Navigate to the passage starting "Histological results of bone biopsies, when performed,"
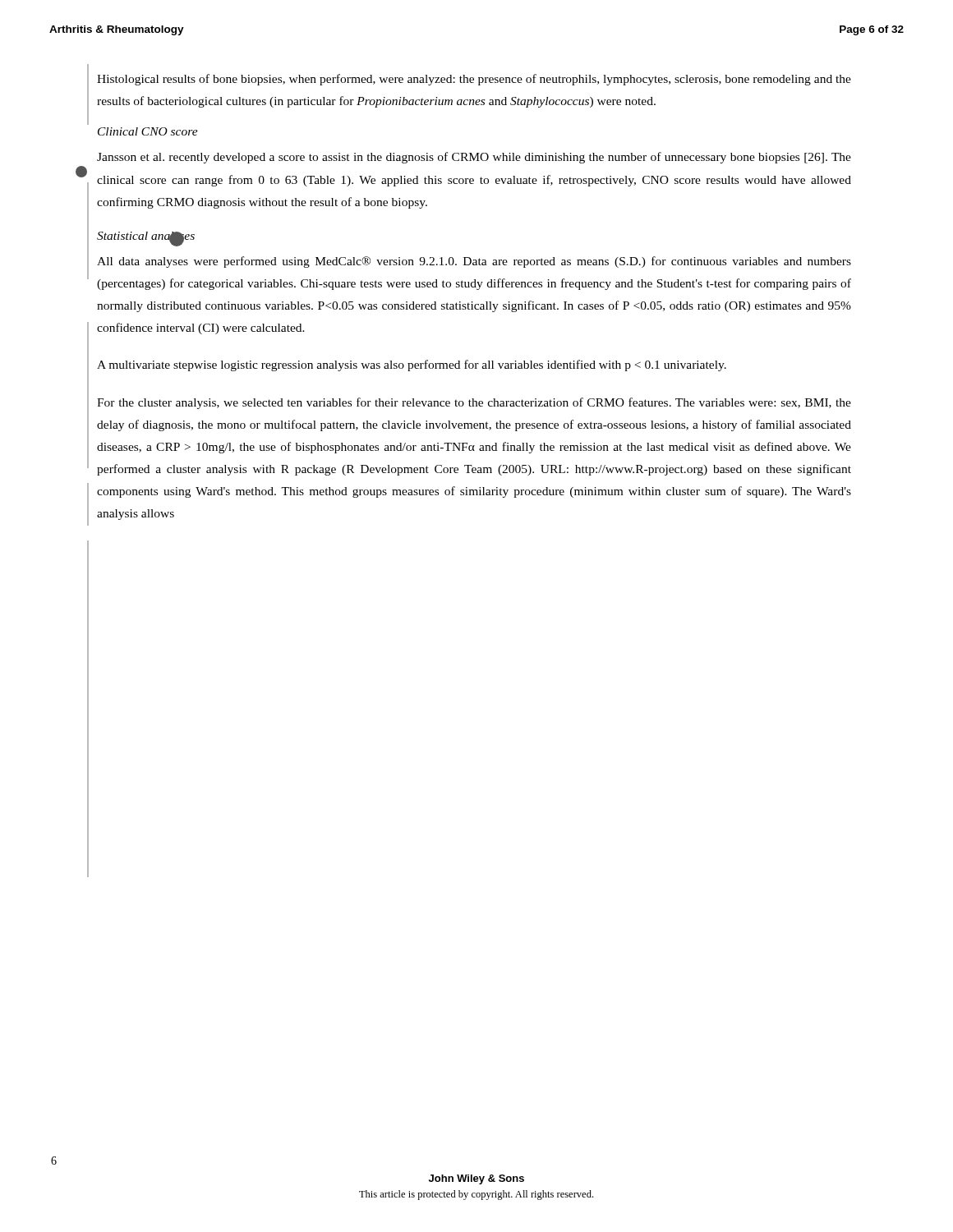Screen dimensions: 1232x953 pos(474,90)
